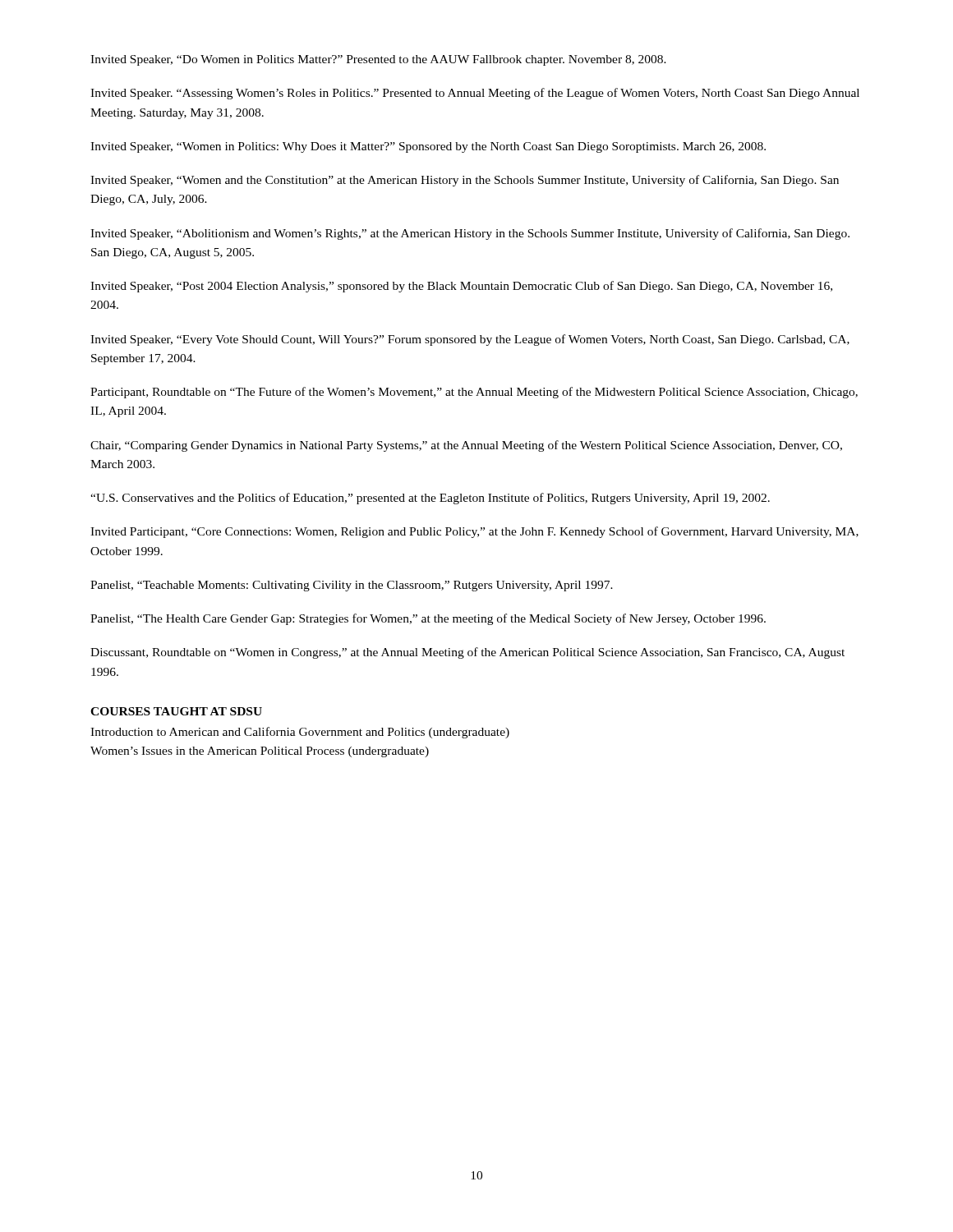Navigate to the text block starting "Invited Speaker, “Abolitionism and Women’s"

pos(470,242)
